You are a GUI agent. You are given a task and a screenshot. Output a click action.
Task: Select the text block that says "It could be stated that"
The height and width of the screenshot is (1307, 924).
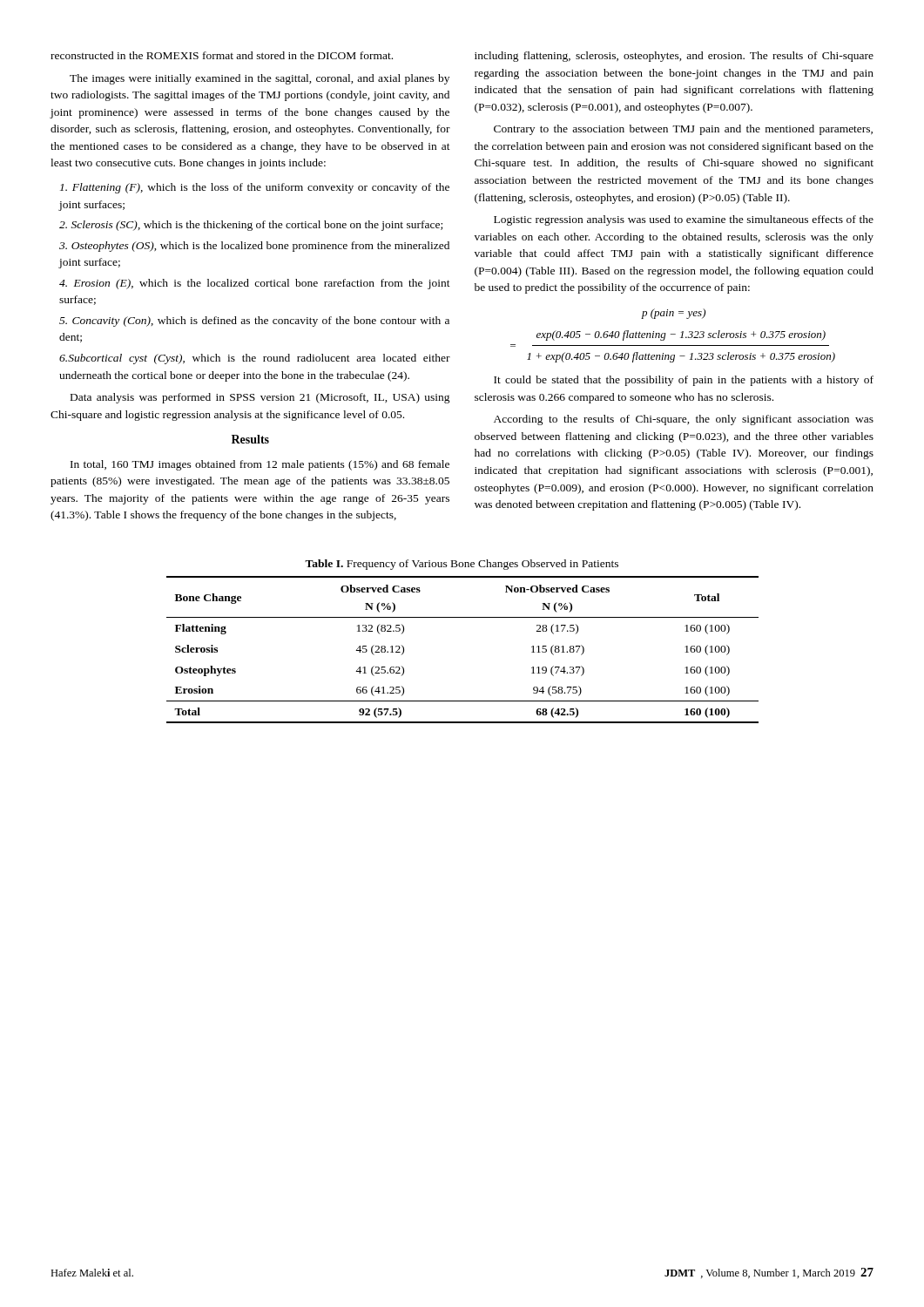674,442
